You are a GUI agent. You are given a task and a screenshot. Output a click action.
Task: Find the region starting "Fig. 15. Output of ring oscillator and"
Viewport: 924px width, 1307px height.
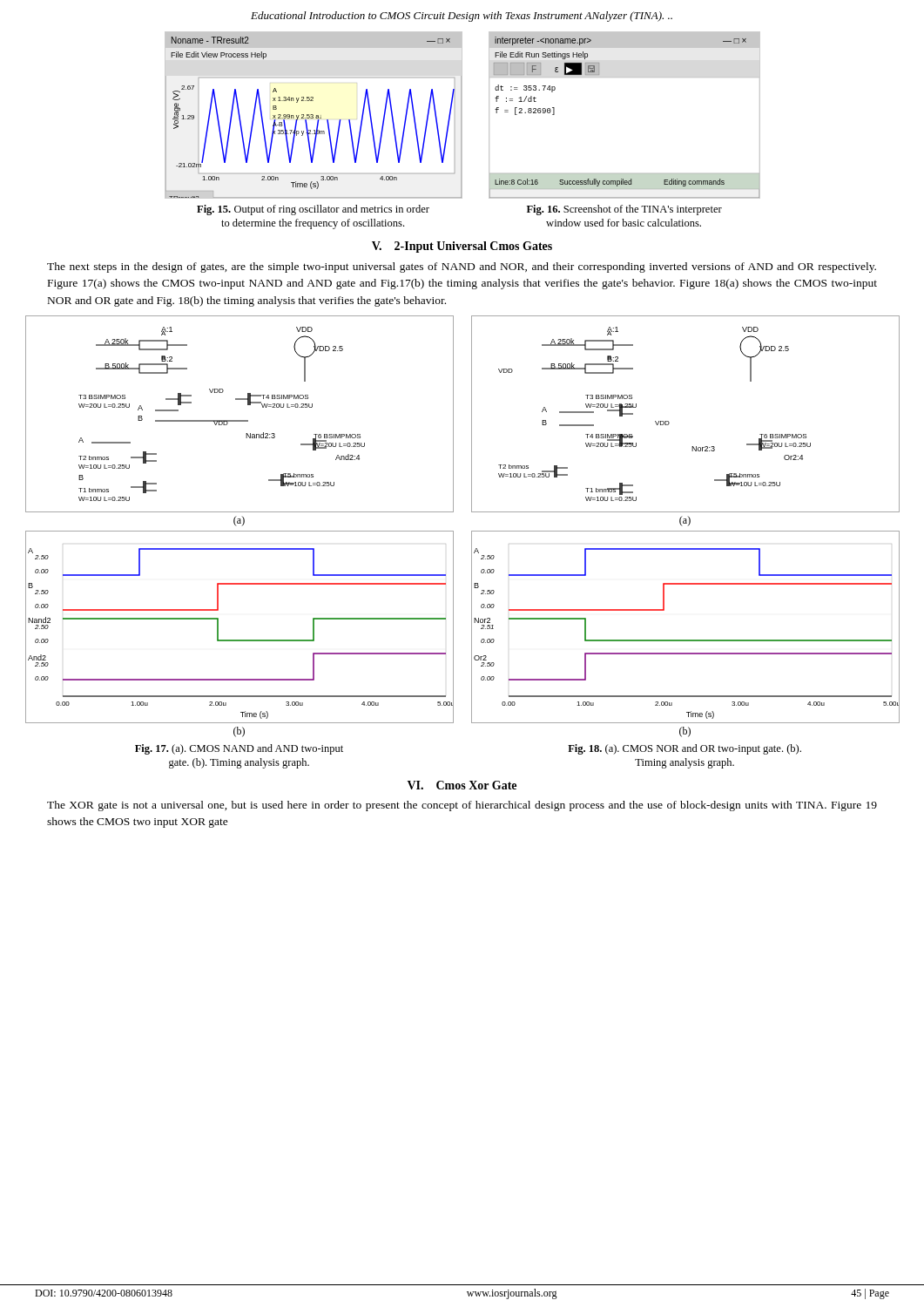(313, 216)
